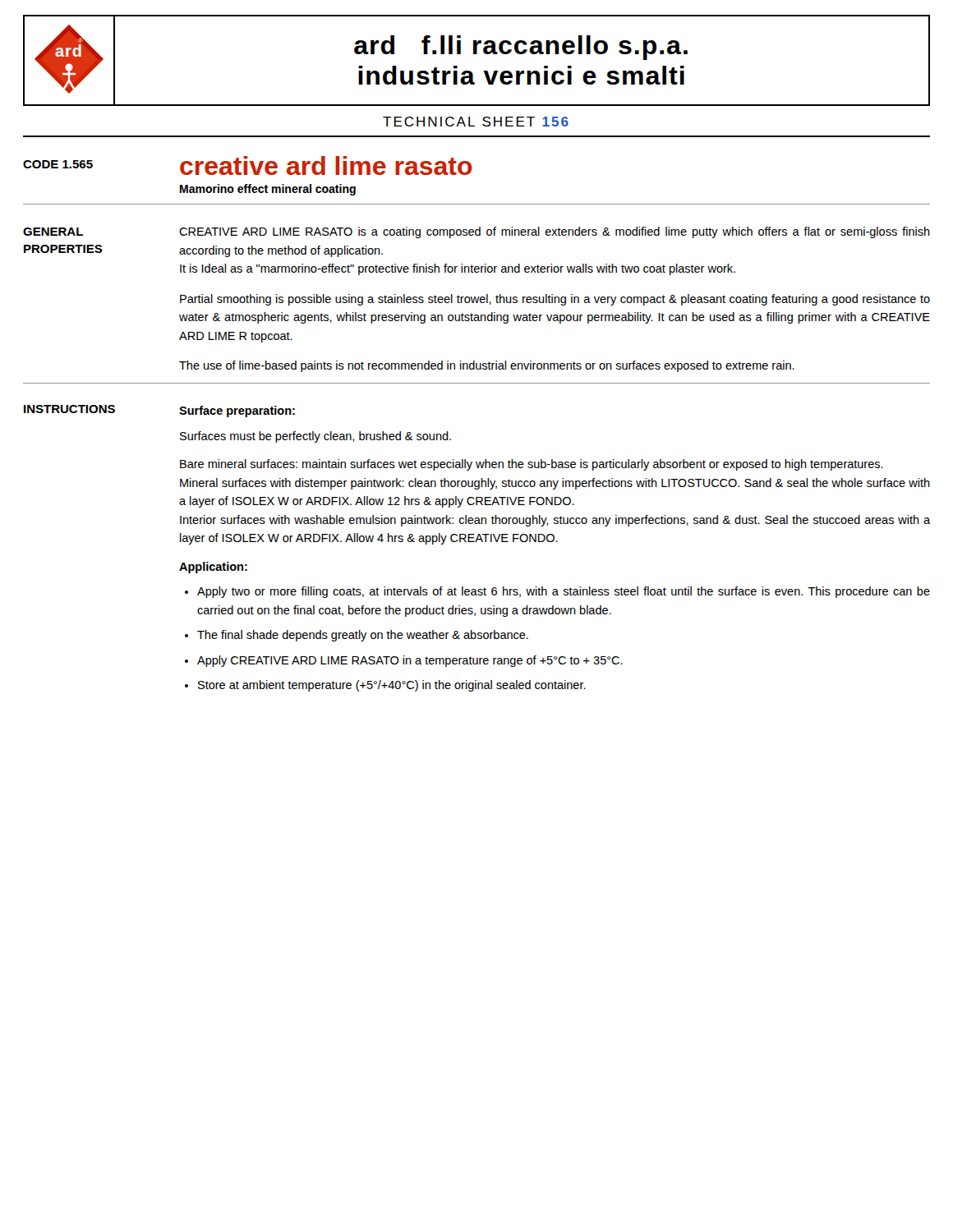Navigate to the text starting "Mamorino effect mineral coating"
The width and height of the screenshot is (953, 1232).
click(x=268, y=189)
